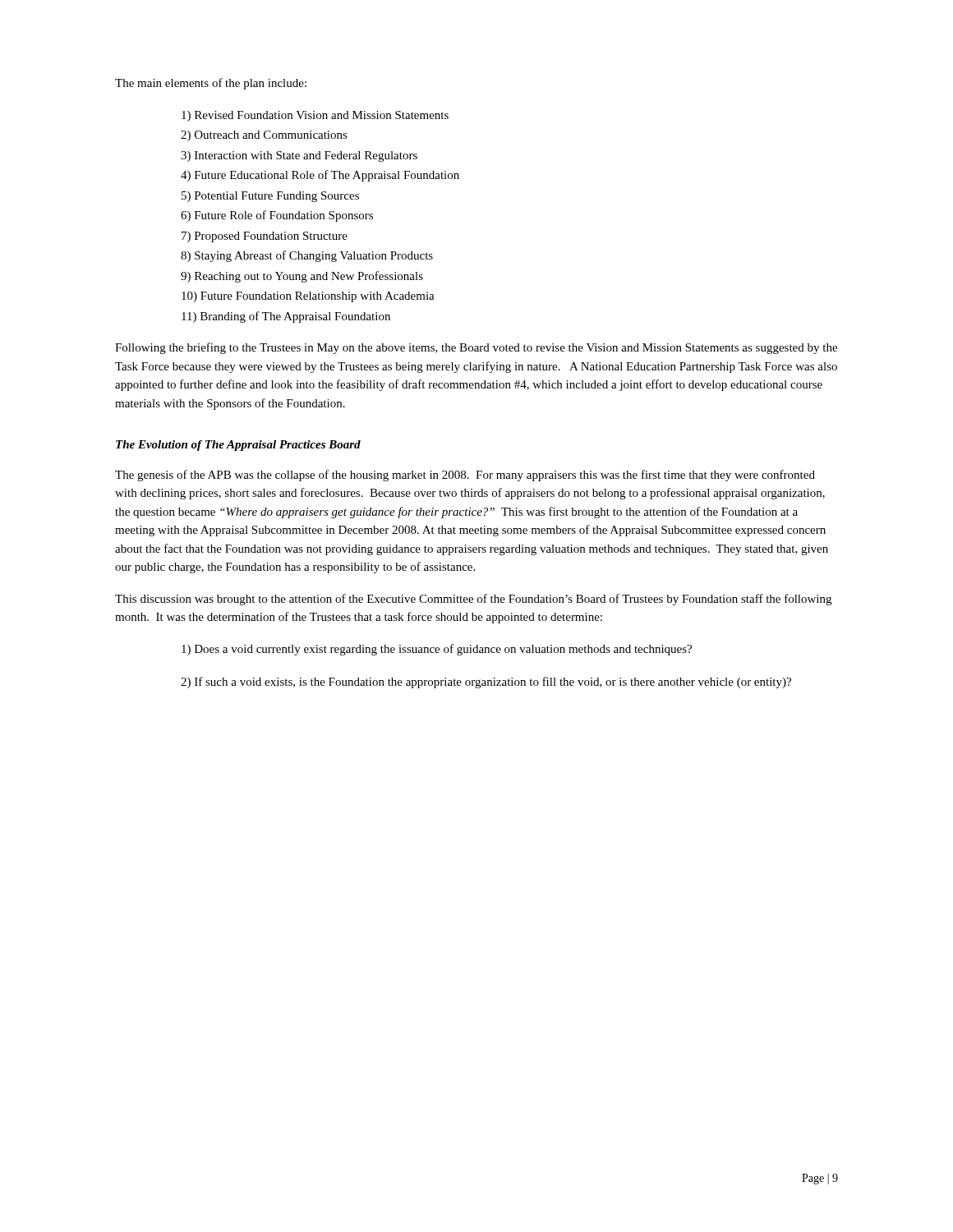Navigate to the text block starting "9) Reaching out"

(x=302, y=276)
